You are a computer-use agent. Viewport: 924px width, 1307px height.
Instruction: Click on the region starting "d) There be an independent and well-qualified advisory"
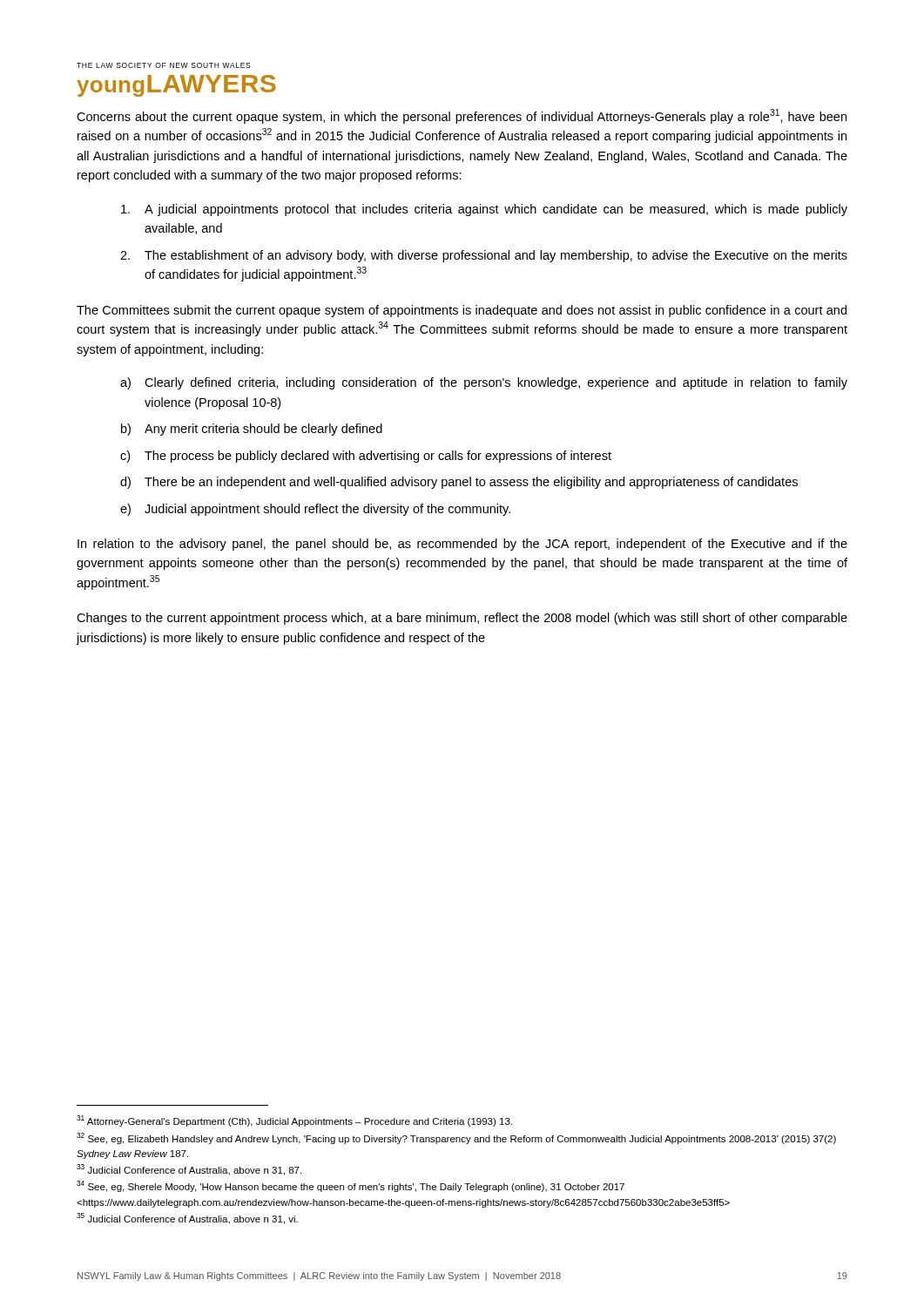(484, 482)
